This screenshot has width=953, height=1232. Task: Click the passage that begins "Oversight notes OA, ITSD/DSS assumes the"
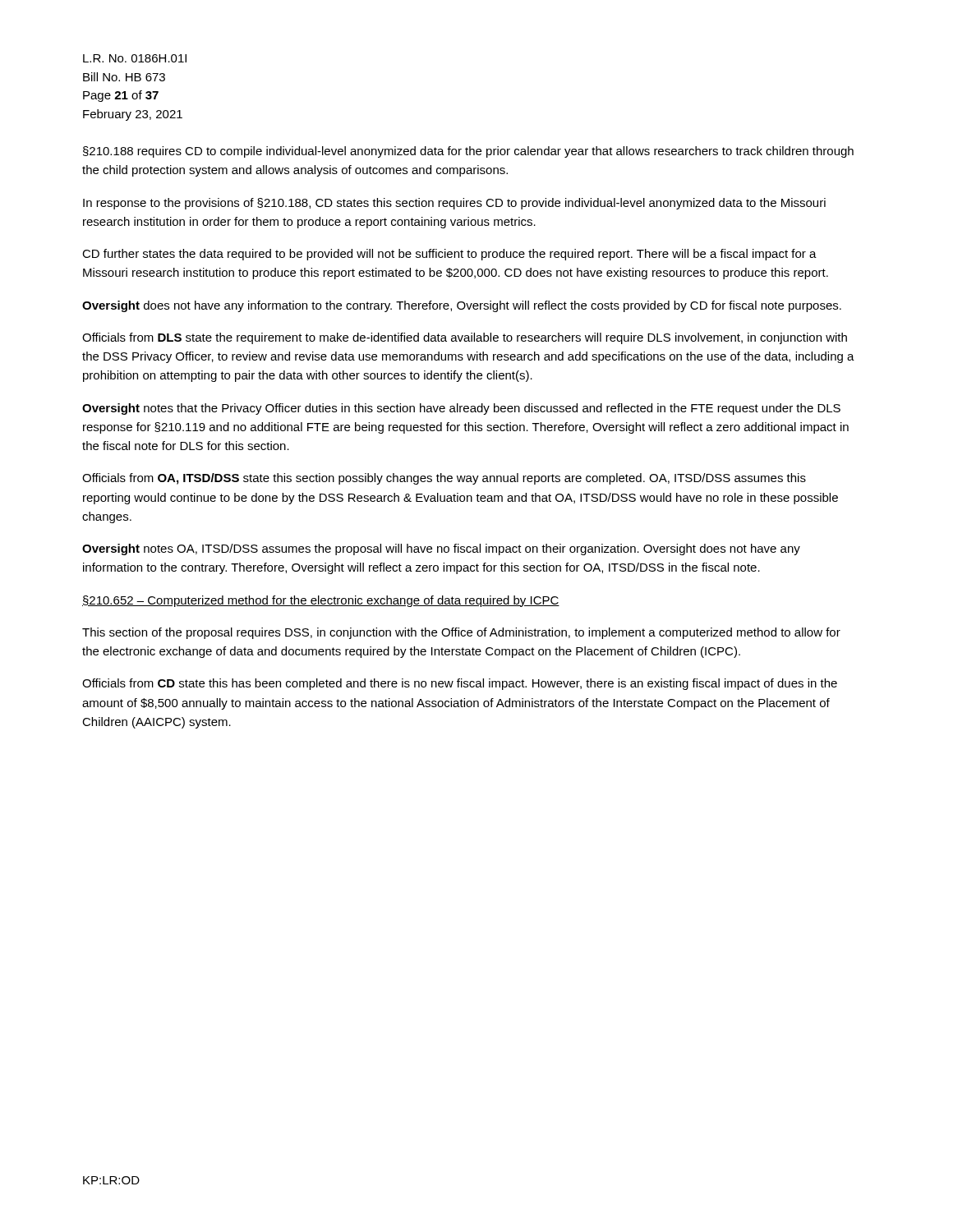[x=441, y=558]
